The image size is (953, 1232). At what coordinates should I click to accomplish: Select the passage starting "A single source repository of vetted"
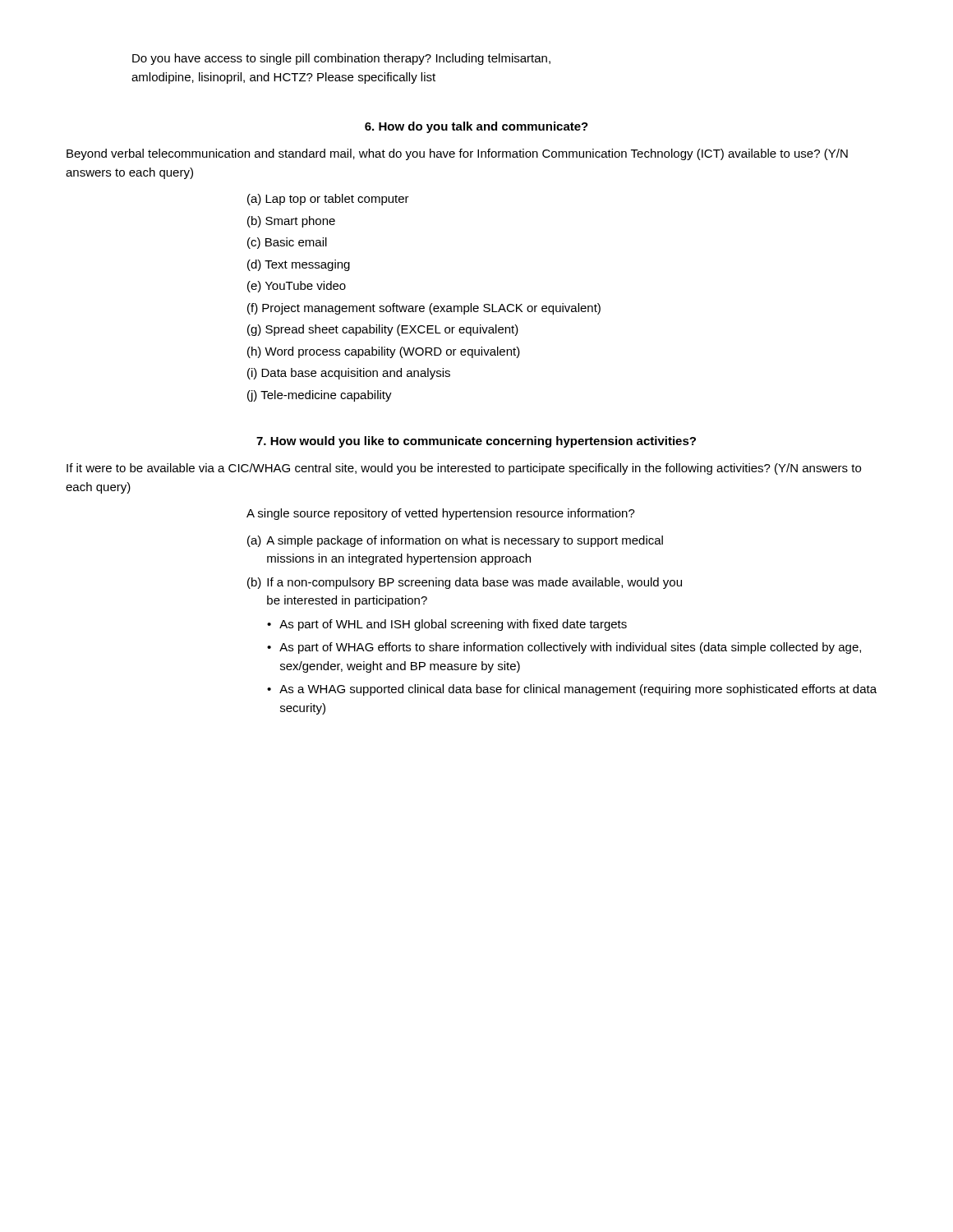(441, 513)
